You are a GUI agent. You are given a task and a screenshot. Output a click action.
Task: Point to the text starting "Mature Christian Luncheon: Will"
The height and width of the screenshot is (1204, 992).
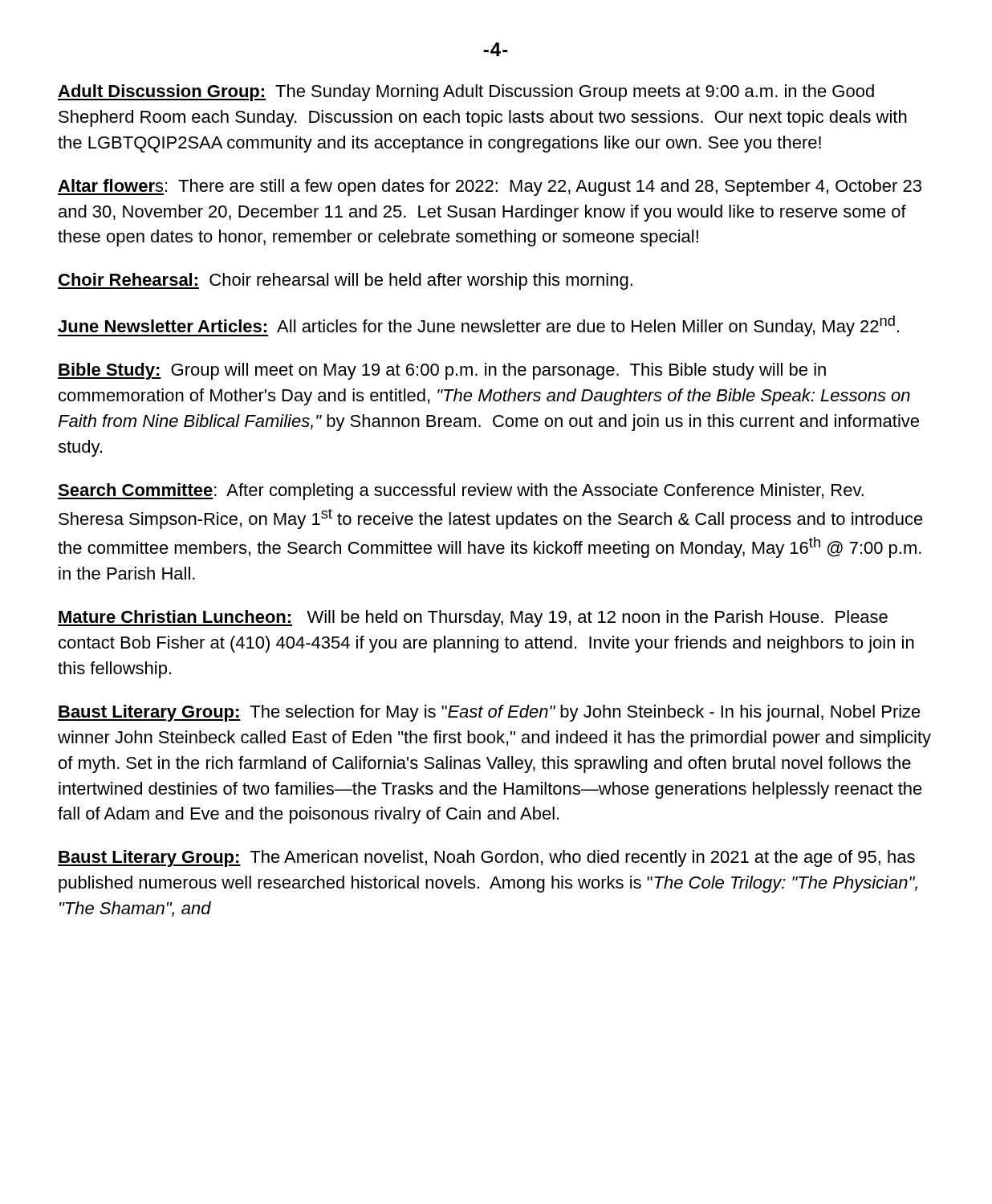click(486, 643)
